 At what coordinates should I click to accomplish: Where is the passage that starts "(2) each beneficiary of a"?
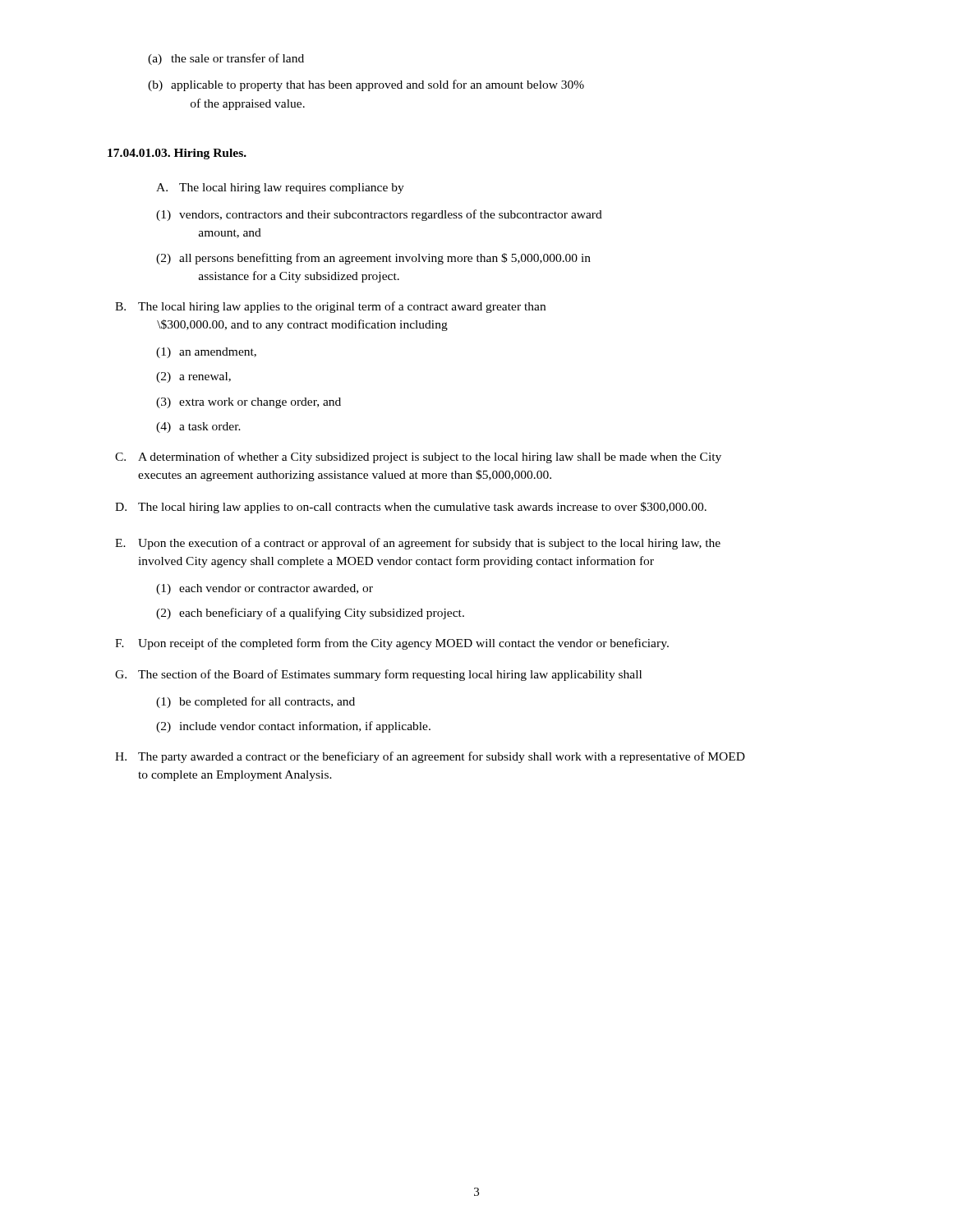(452, 613)
